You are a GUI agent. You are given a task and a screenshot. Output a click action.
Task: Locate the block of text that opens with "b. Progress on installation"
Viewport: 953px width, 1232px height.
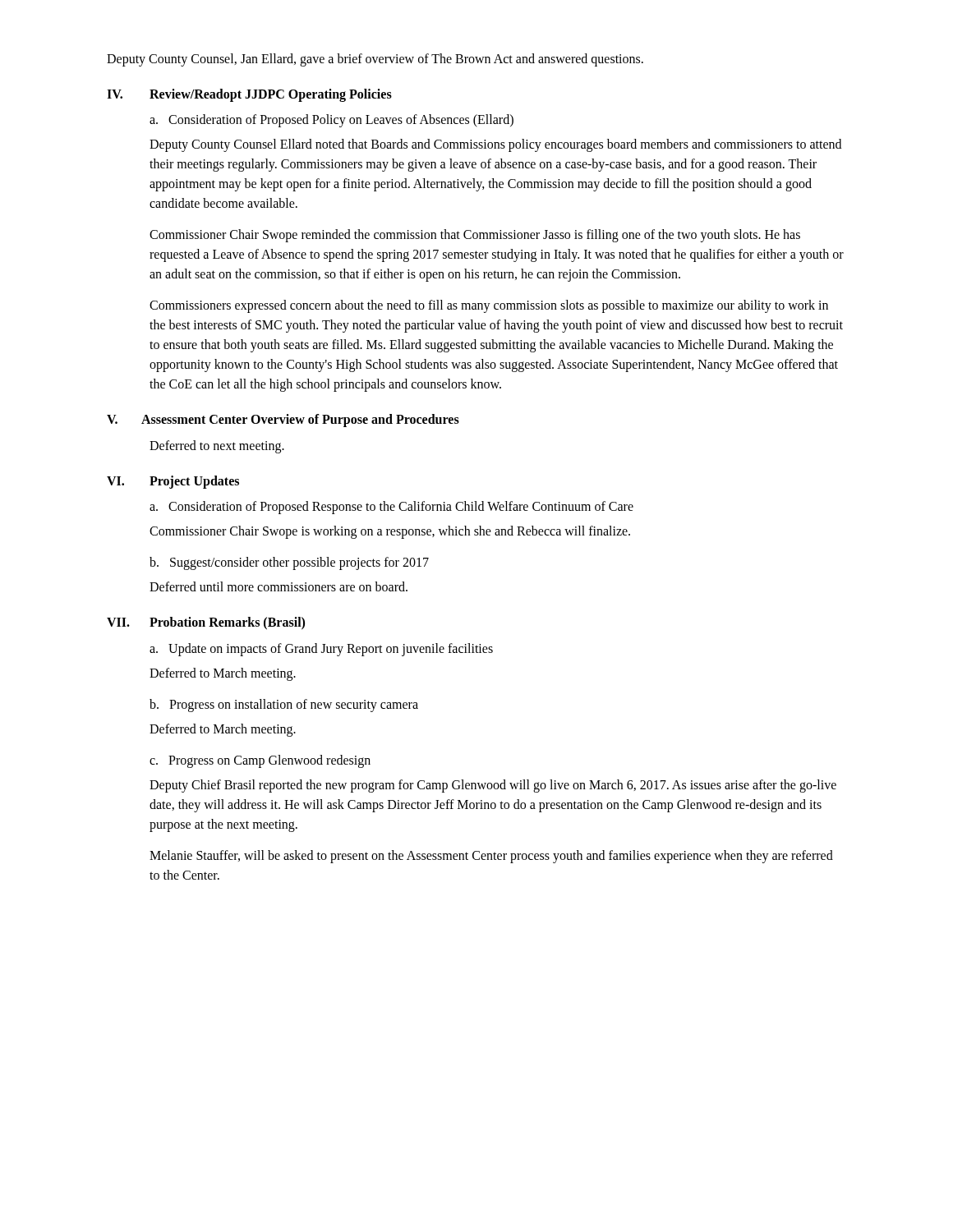(284, 706)
